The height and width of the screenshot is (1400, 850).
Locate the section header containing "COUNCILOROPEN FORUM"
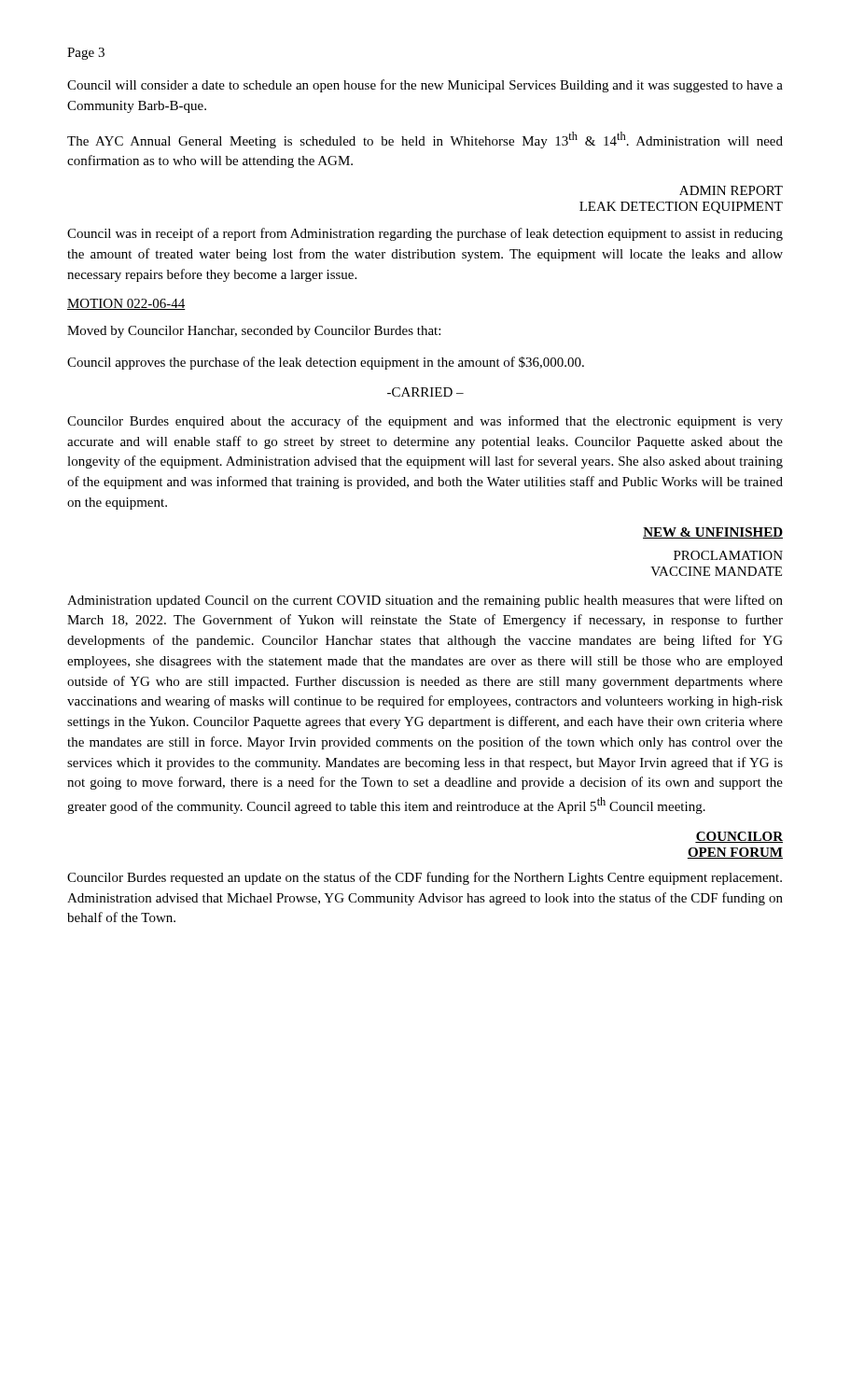[735, 844]
